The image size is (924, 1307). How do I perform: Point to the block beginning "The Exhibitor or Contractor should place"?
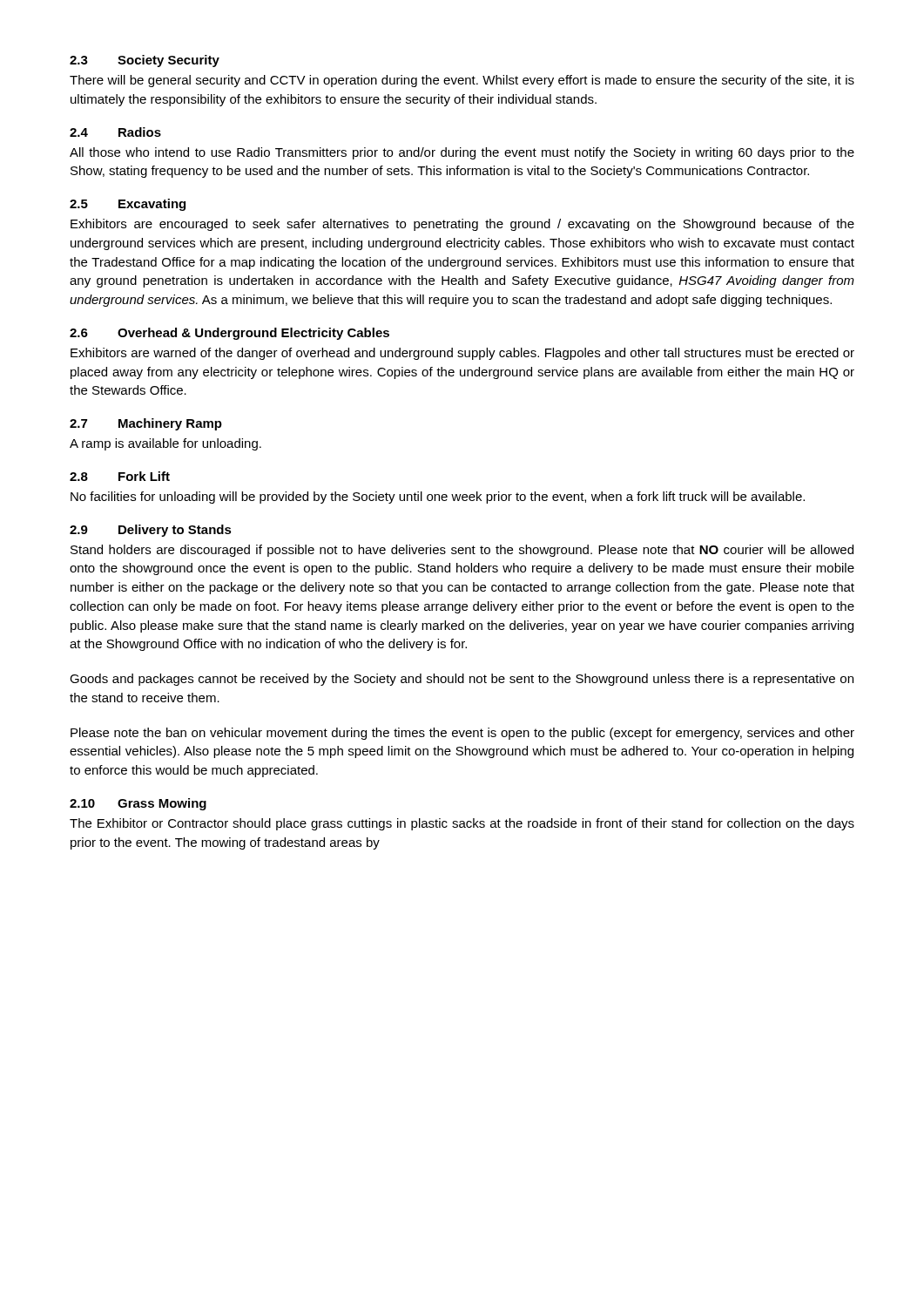click(x=462, y=833)
